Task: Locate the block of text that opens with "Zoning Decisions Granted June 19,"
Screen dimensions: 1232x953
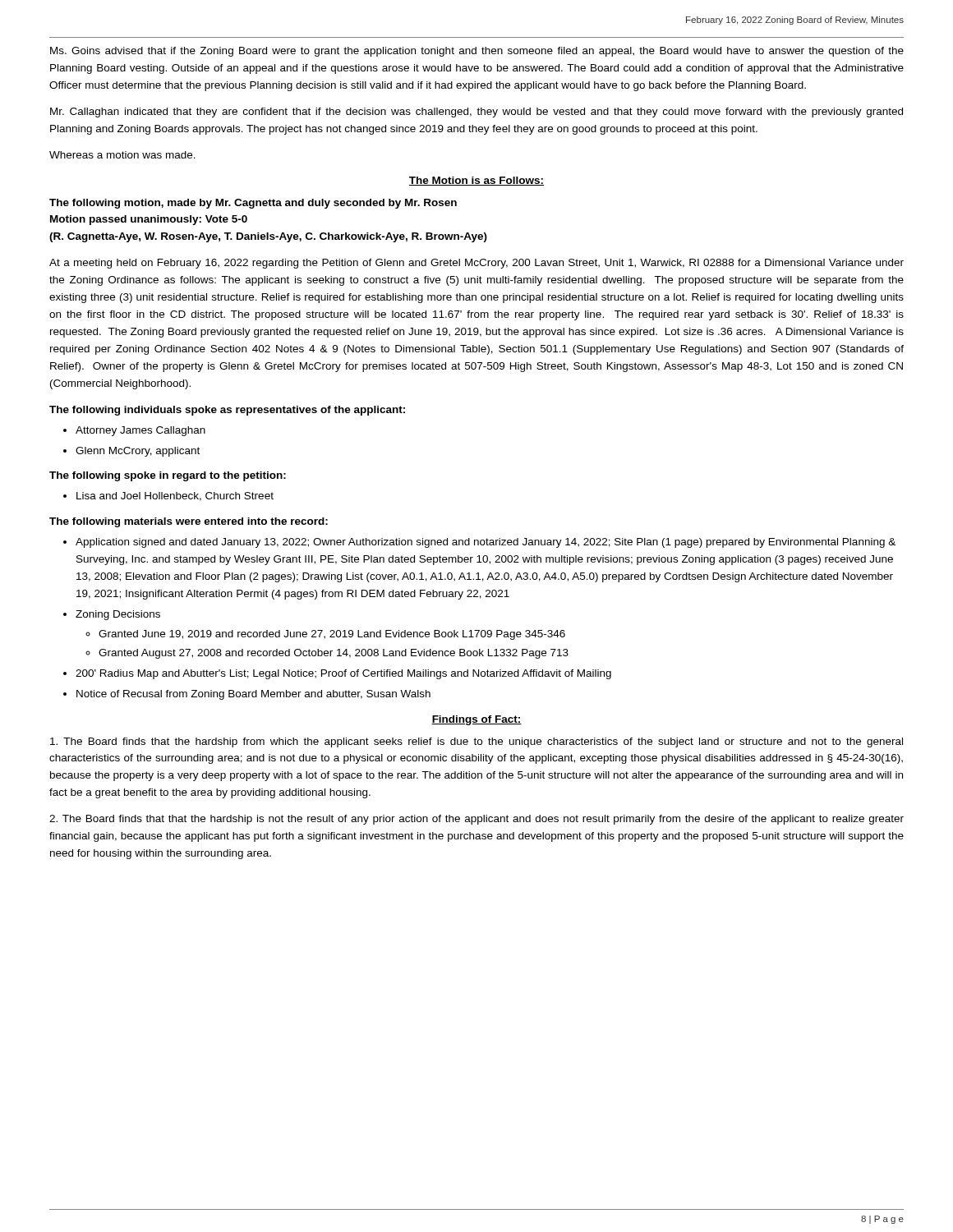Action: pyautogui.click(x=490, y=635)
